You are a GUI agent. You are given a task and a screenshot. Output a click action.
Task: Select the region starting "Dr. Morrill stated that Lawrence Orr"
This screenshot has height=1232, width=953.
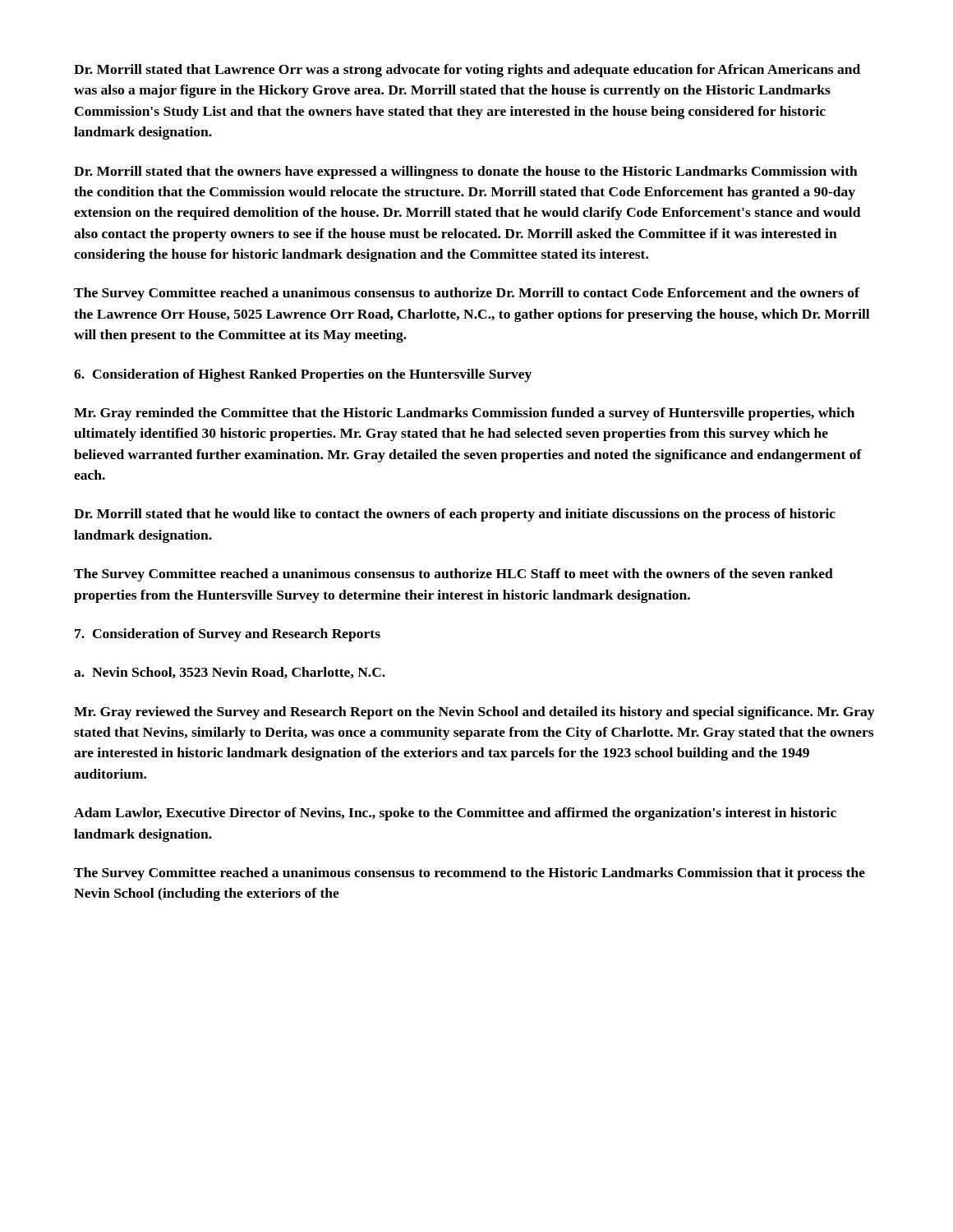tap(467, 100)
